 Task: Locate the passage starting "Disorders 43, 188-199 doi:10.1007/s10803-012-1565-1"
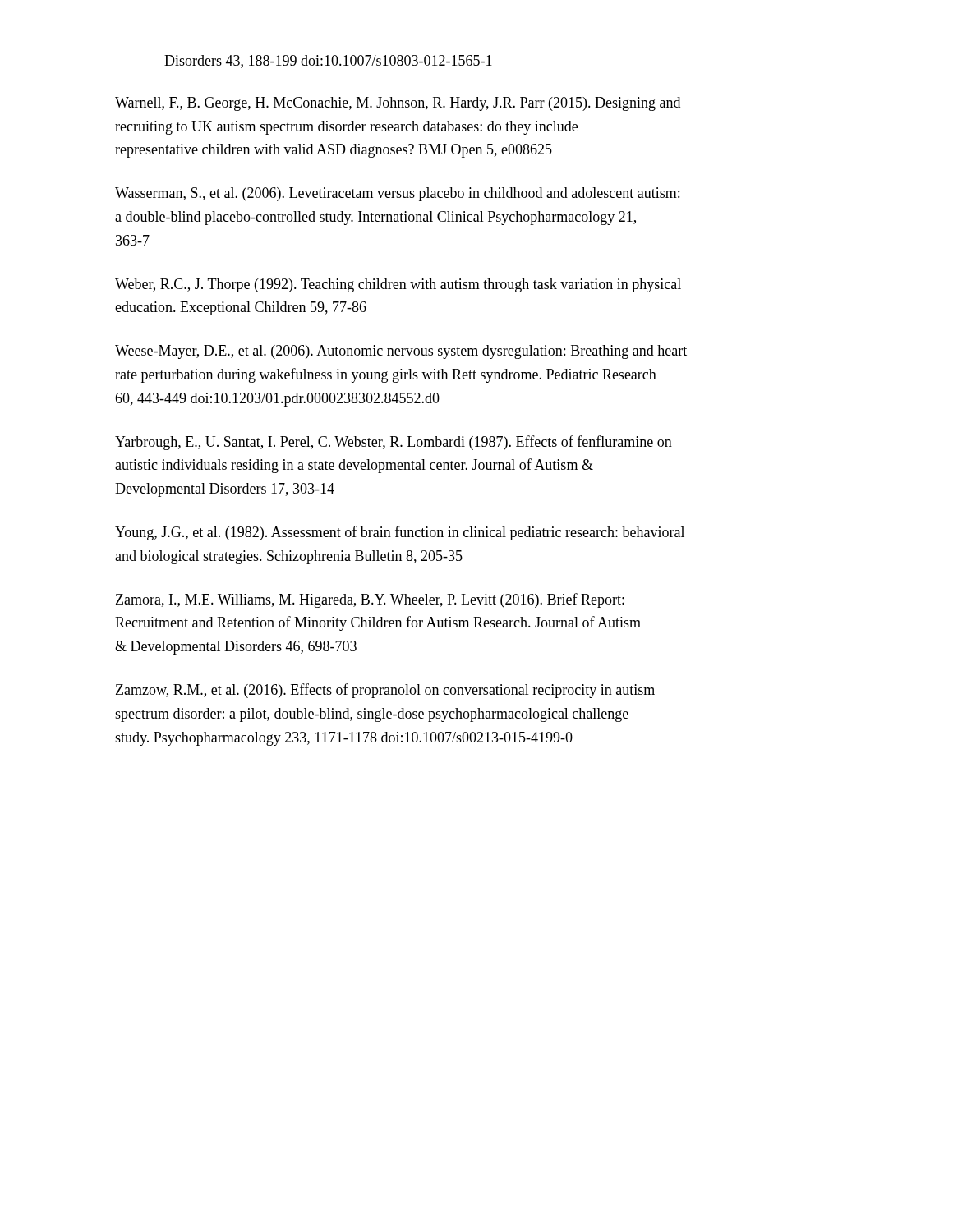[328, 61]
